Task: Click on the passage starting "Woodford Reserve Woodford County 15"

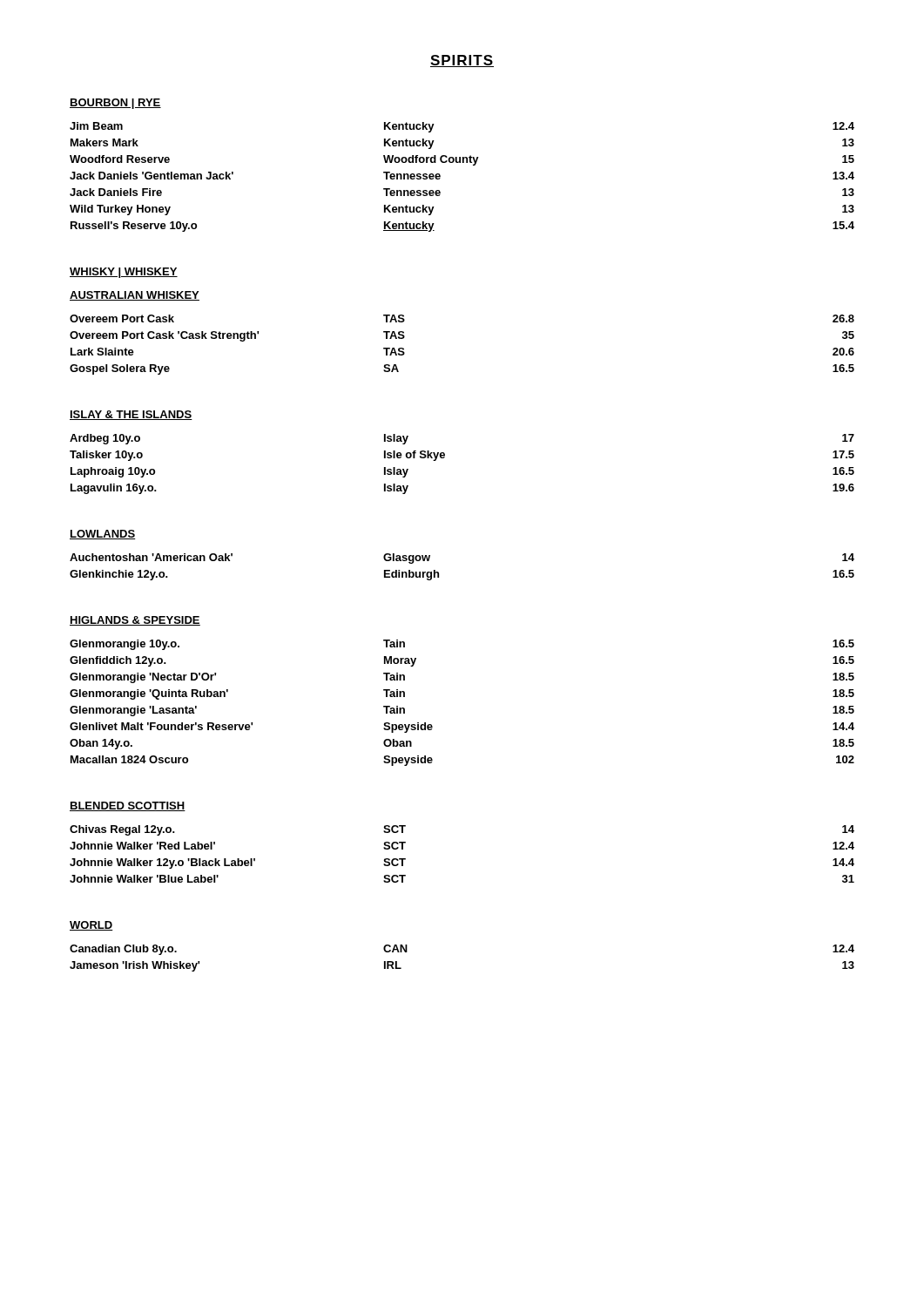Action: coord(462,159)
